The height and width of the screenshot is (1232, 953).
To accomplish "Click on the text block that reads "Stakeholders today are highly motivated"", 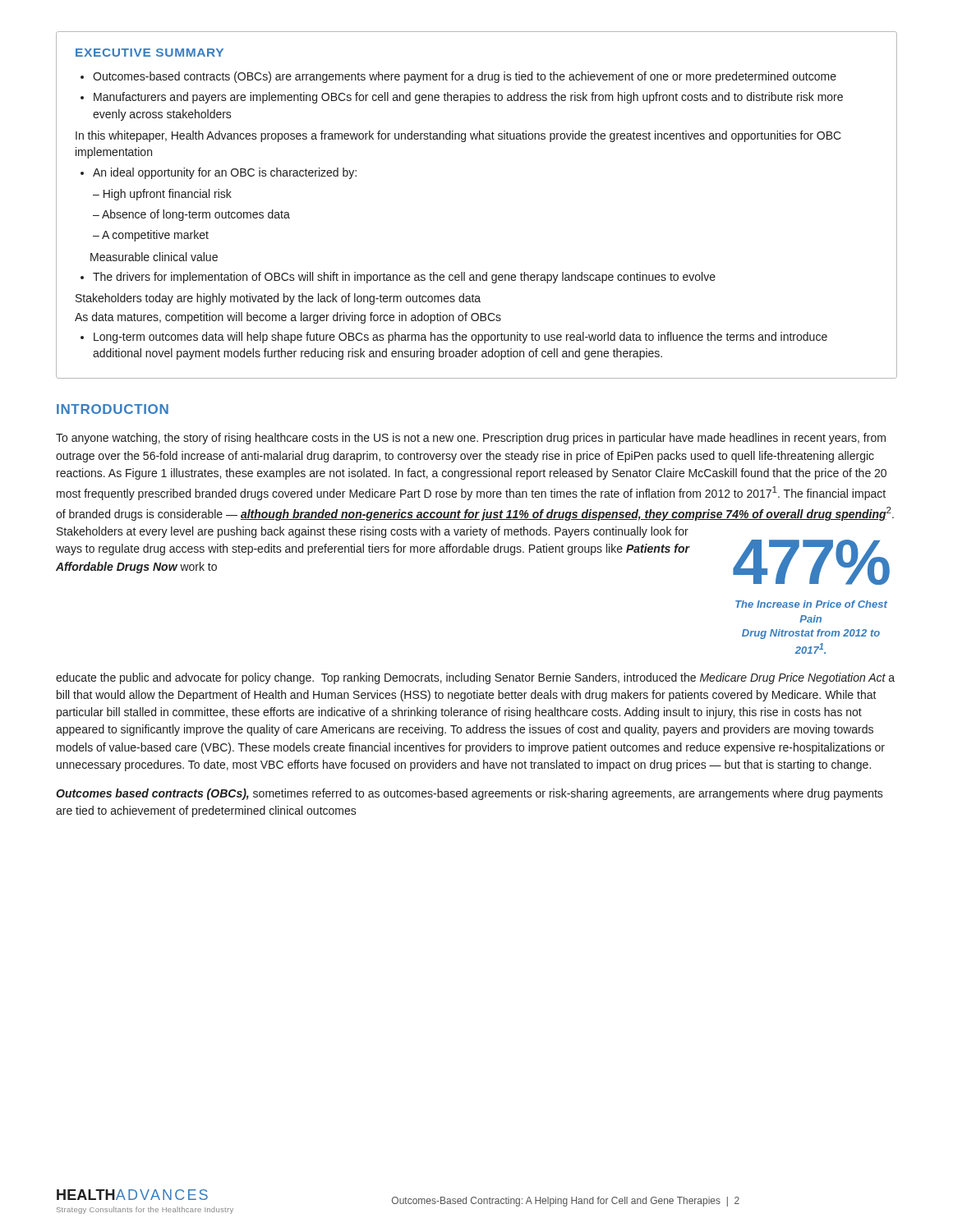I will 278,298.
